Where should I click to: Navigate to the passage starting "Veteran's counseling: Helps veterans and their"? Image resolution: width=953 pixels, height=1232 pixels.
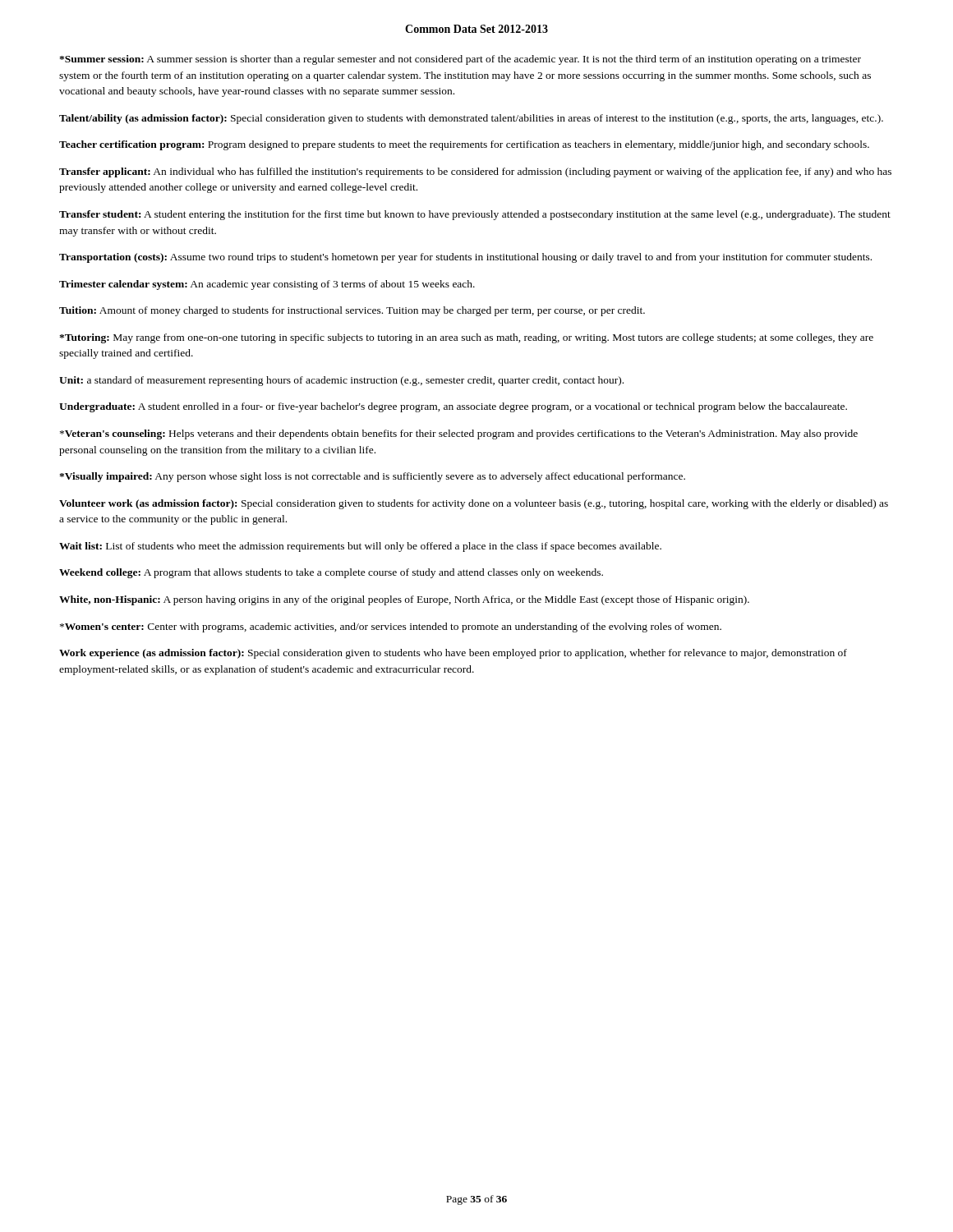coord(459,441)
